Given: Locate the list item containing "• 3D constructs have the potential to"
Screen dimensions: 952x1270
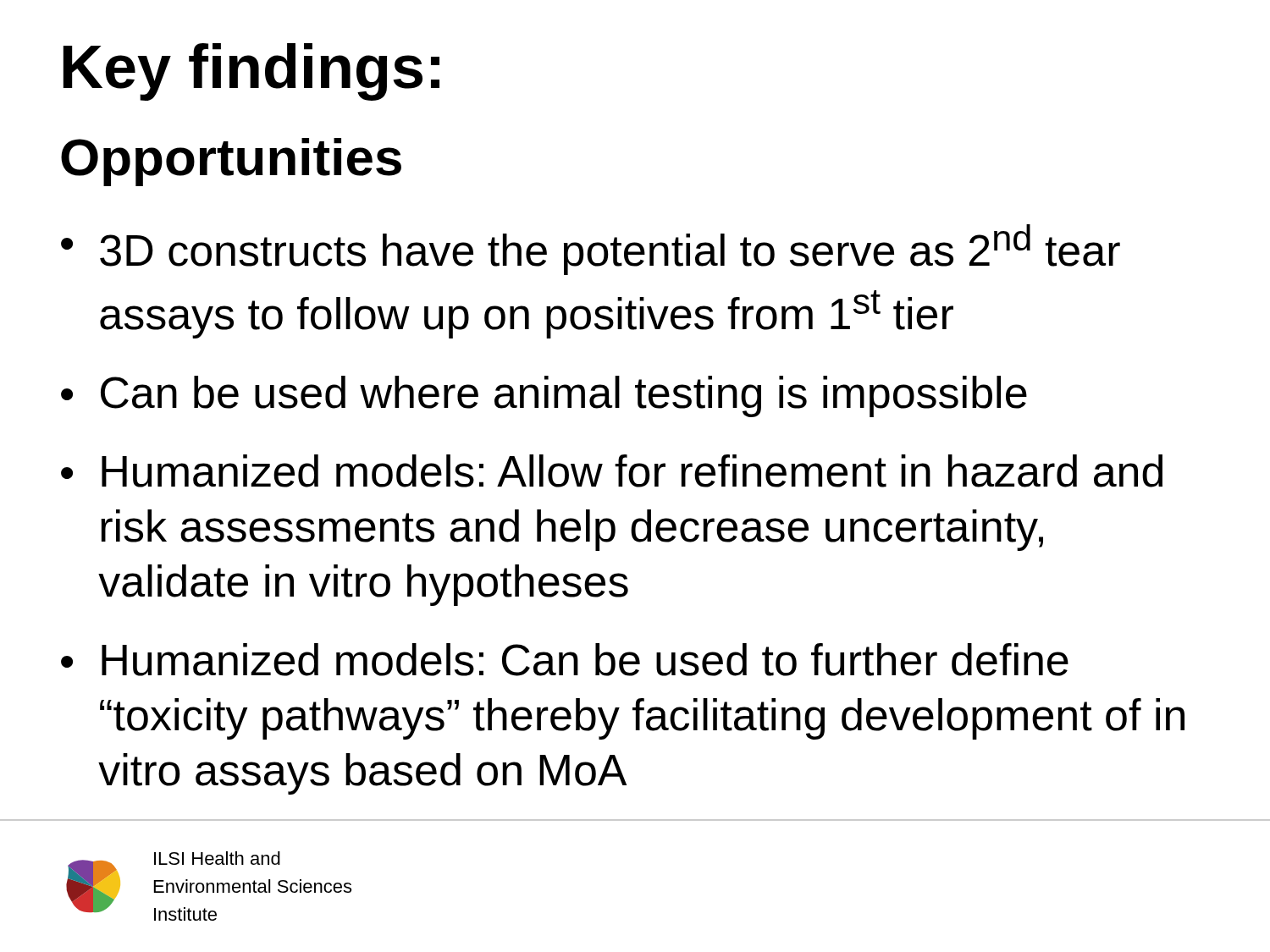Looking at the screenshot, I should [635, 278].
